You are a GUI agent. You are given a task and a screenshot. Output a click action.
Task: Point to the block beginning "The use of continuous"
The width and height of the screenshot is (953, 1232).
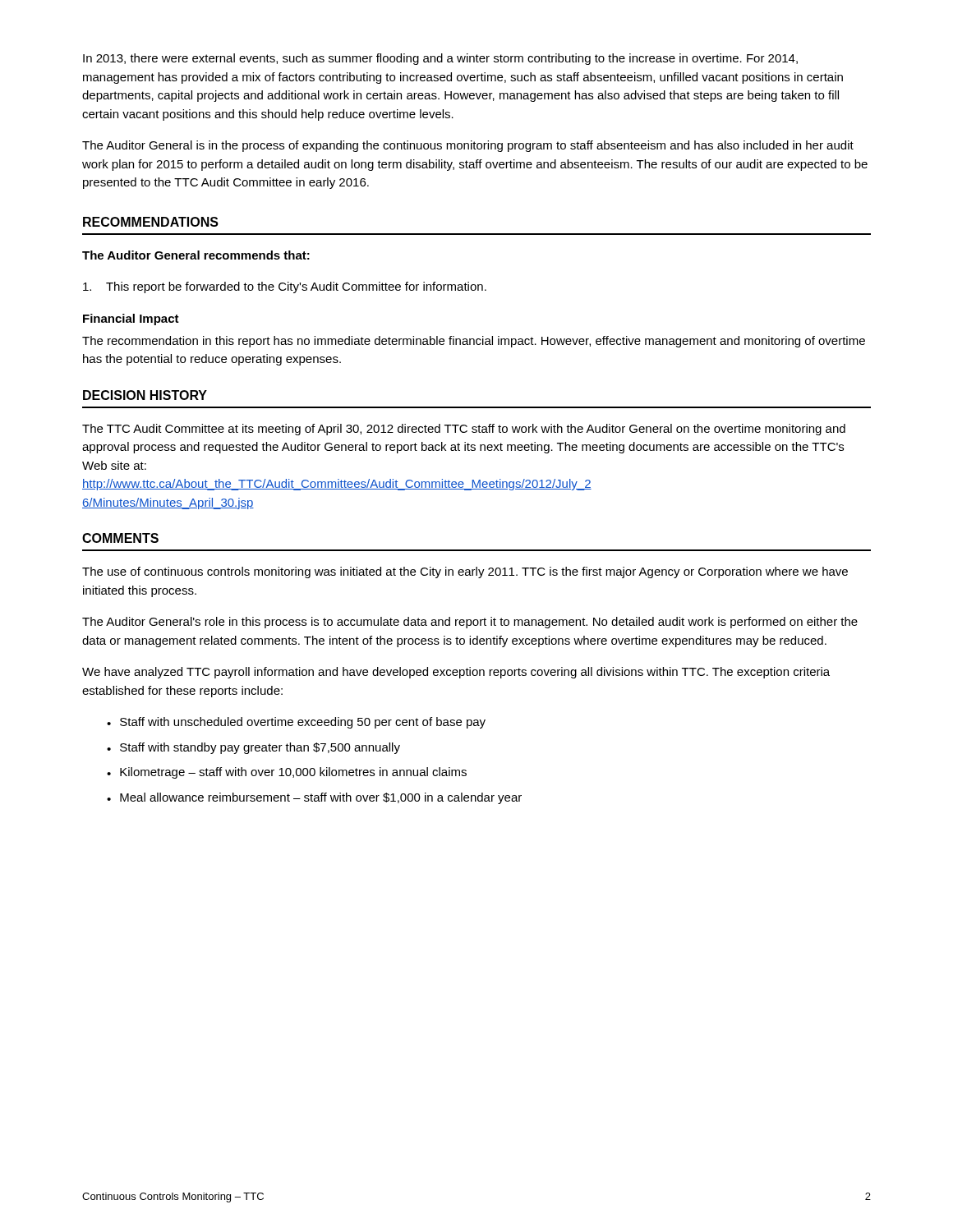pyautogui.click(x=465, y=580)
